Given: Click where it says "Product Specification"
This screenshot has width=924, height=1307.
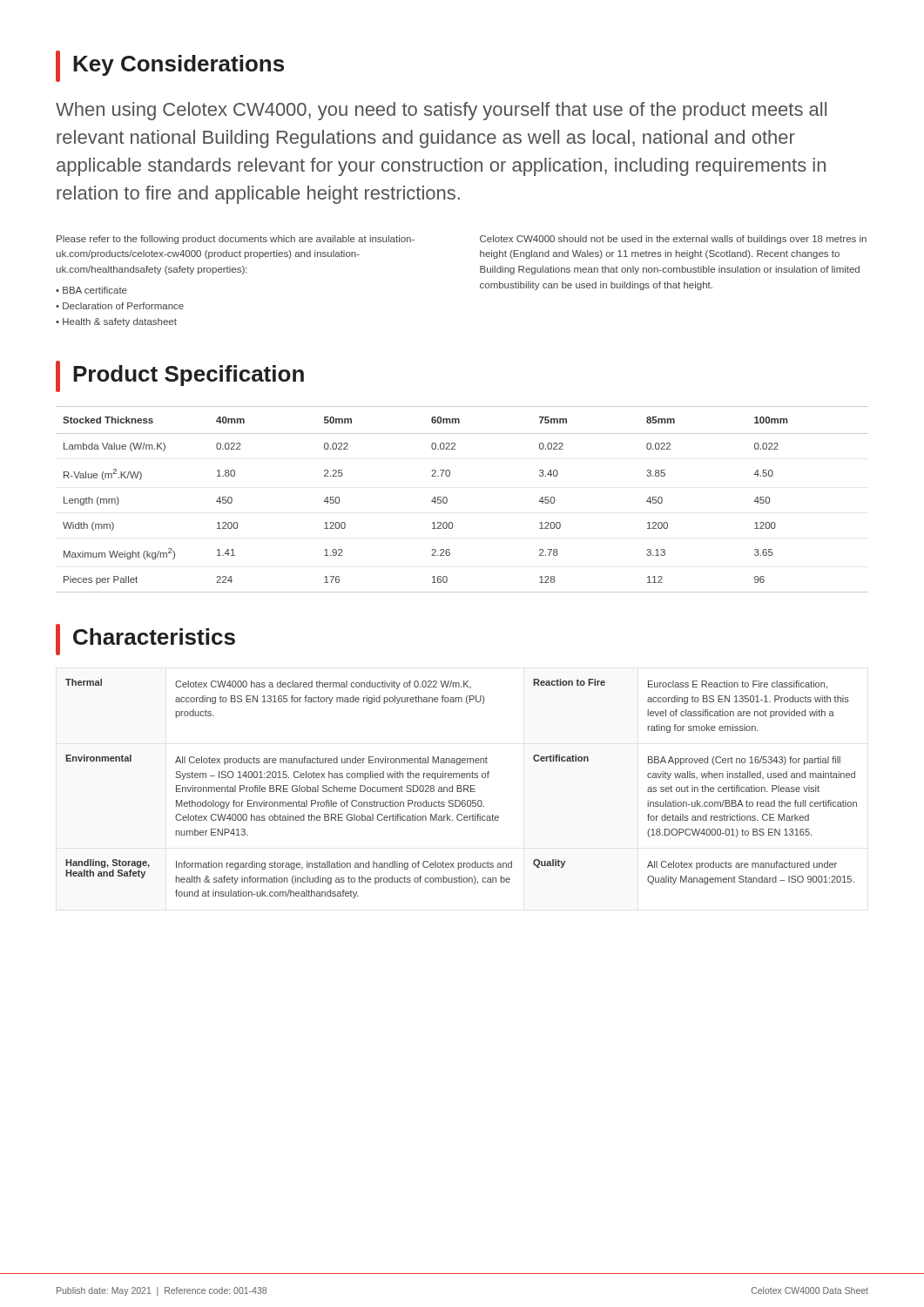Looking at the screenshot, I should click(180, 377).
